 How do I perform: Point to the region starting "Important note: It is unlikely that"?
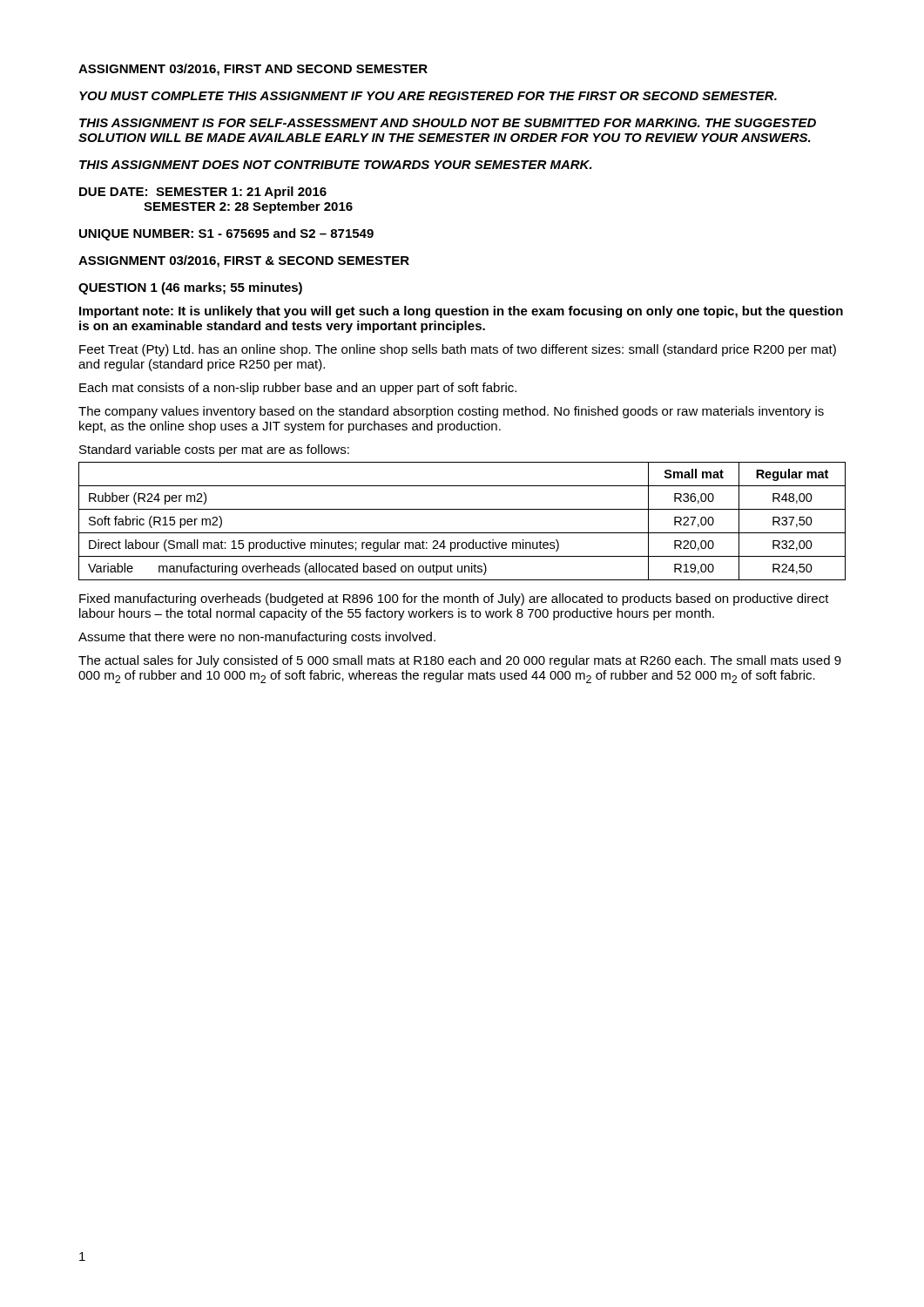coord(461,318)
